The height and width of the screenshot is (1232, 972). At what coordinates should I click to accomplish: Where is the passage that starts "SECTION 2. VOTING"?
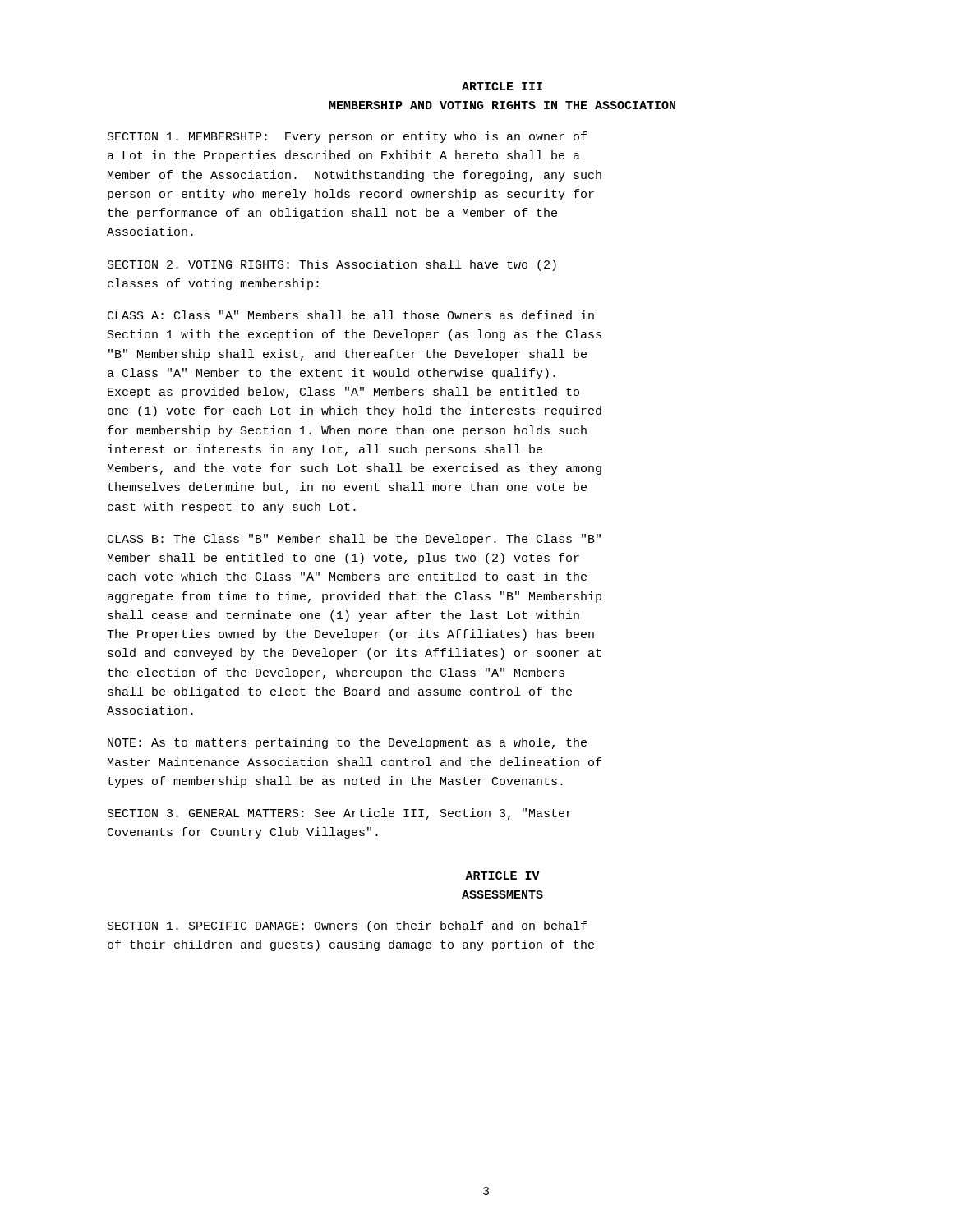click(x=332, y=275)
